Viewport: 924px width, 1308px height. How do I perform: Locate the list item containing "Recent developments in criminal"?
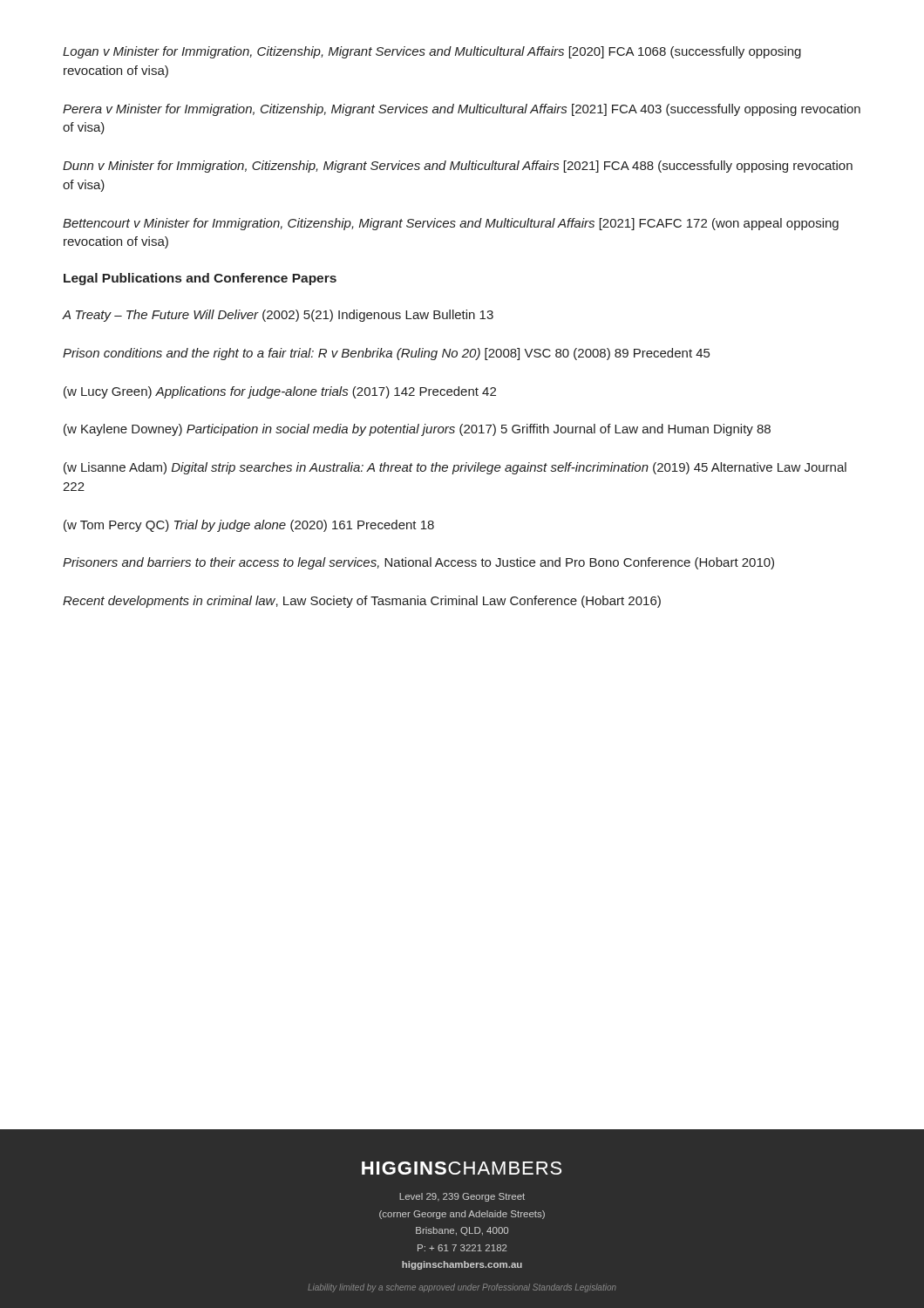pyautogui.click(x=362, y=600)
